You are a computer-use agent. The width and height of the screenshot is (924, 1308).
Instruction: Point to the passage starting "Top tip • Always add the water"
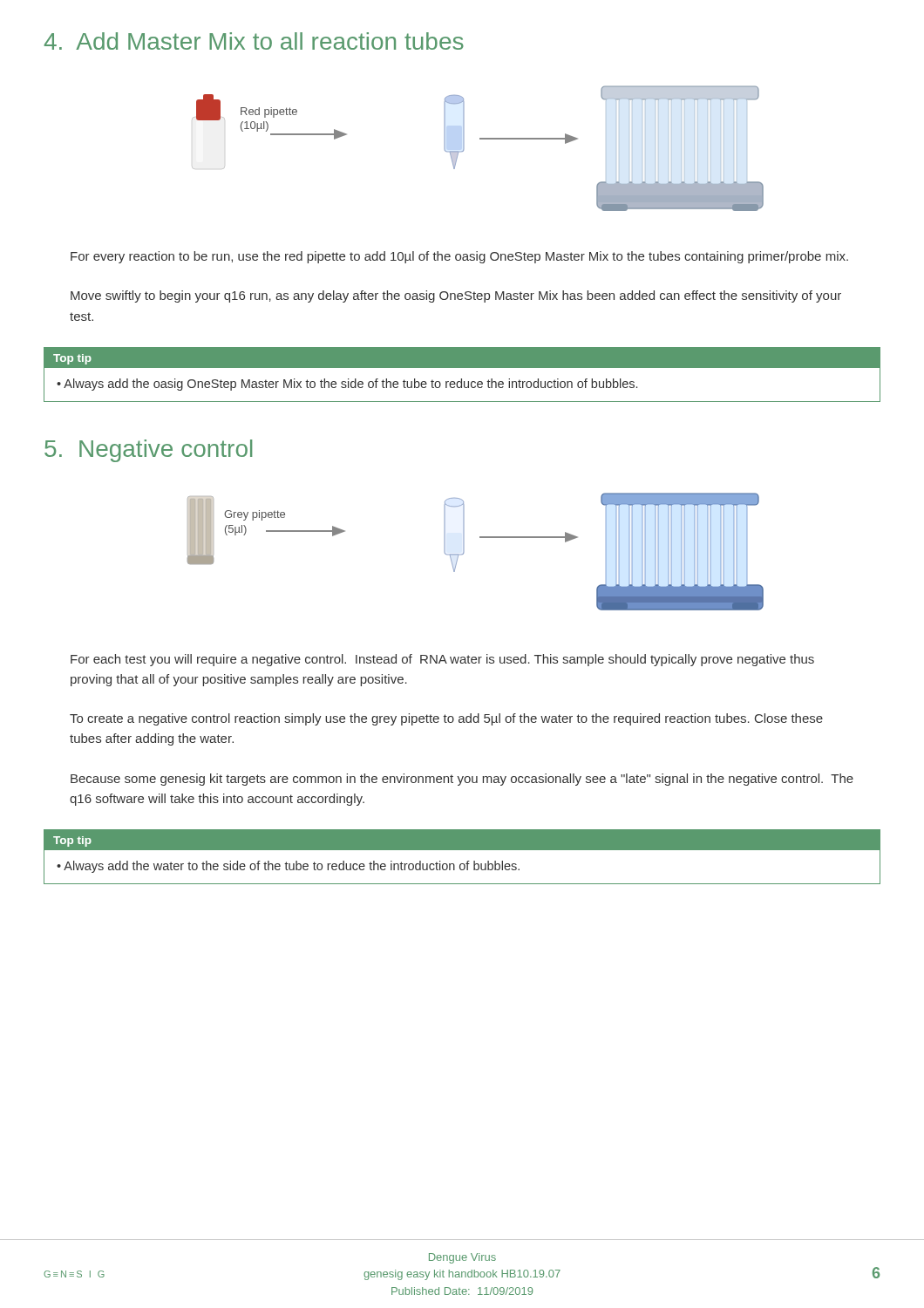click(462, 857)
